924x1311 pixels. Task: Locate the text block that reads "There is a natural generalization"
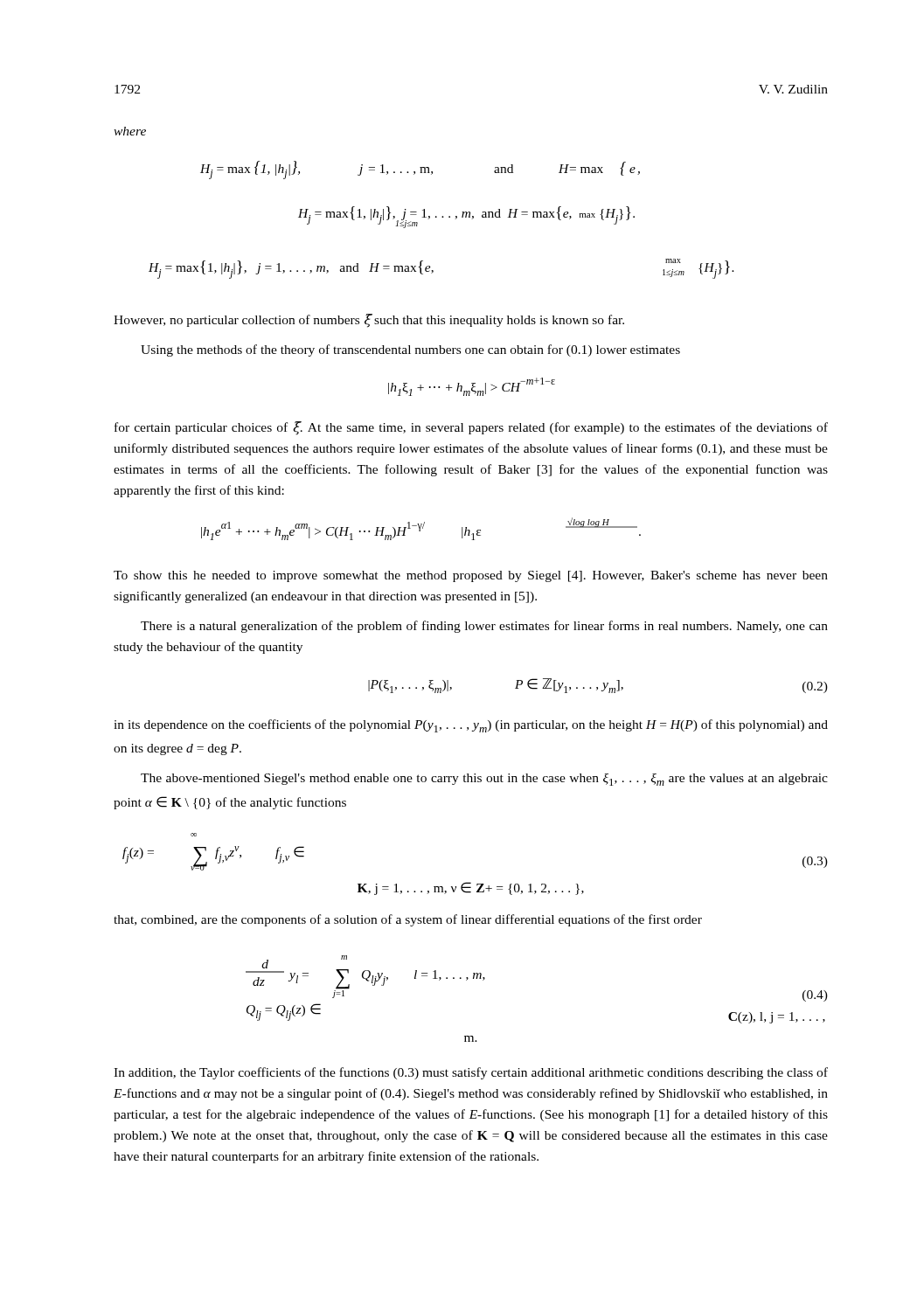(x=471, y=636)
